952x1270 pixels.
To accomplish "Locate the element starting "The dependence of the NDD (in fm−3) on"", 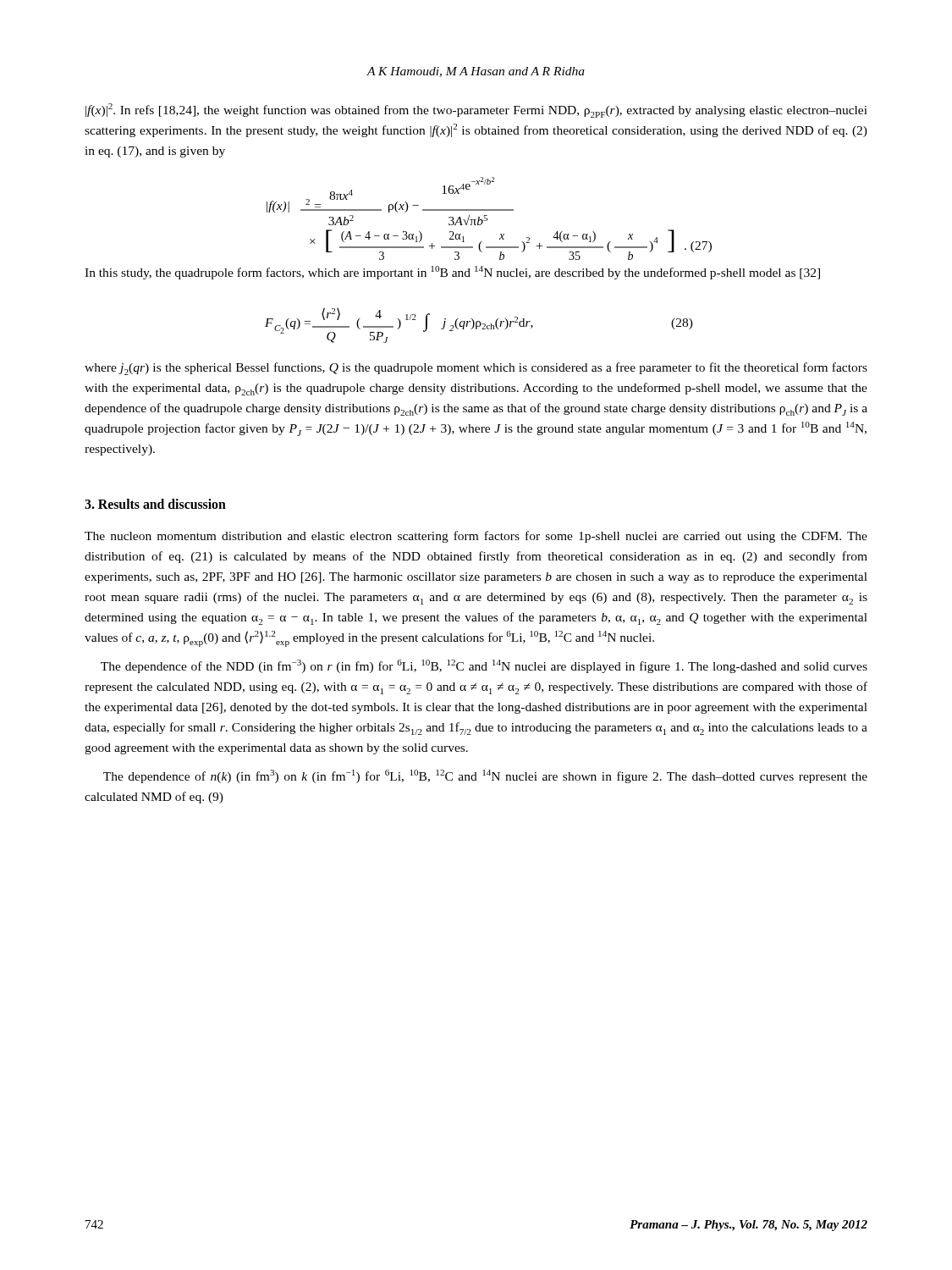I will (476, 705).
